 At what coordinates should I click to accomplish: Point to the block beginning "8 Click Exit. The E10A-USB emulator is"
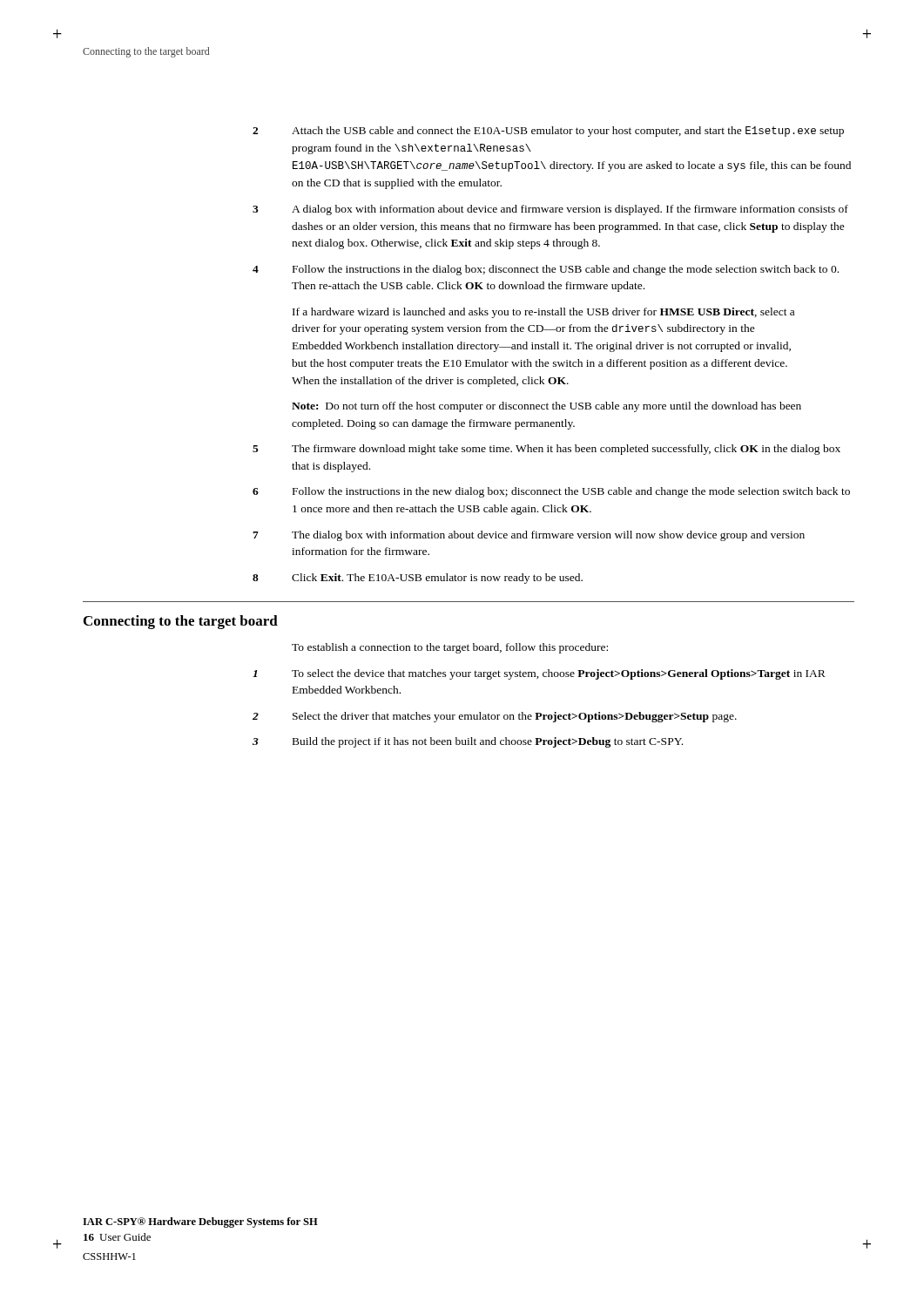tap(469, 577)
